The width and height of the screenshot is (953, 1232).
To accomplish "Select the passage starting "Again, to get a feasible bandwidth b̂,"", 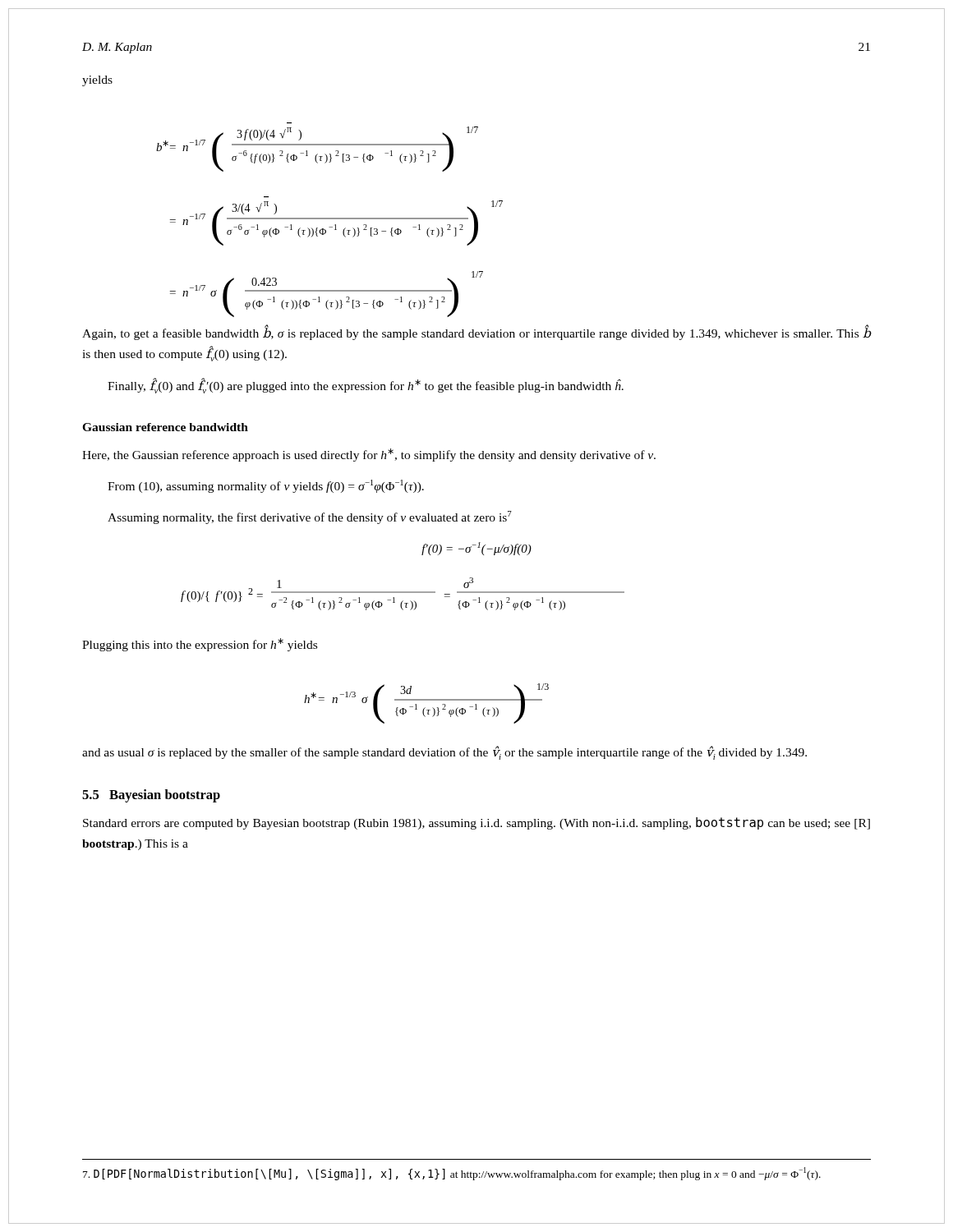I will 476,345.
